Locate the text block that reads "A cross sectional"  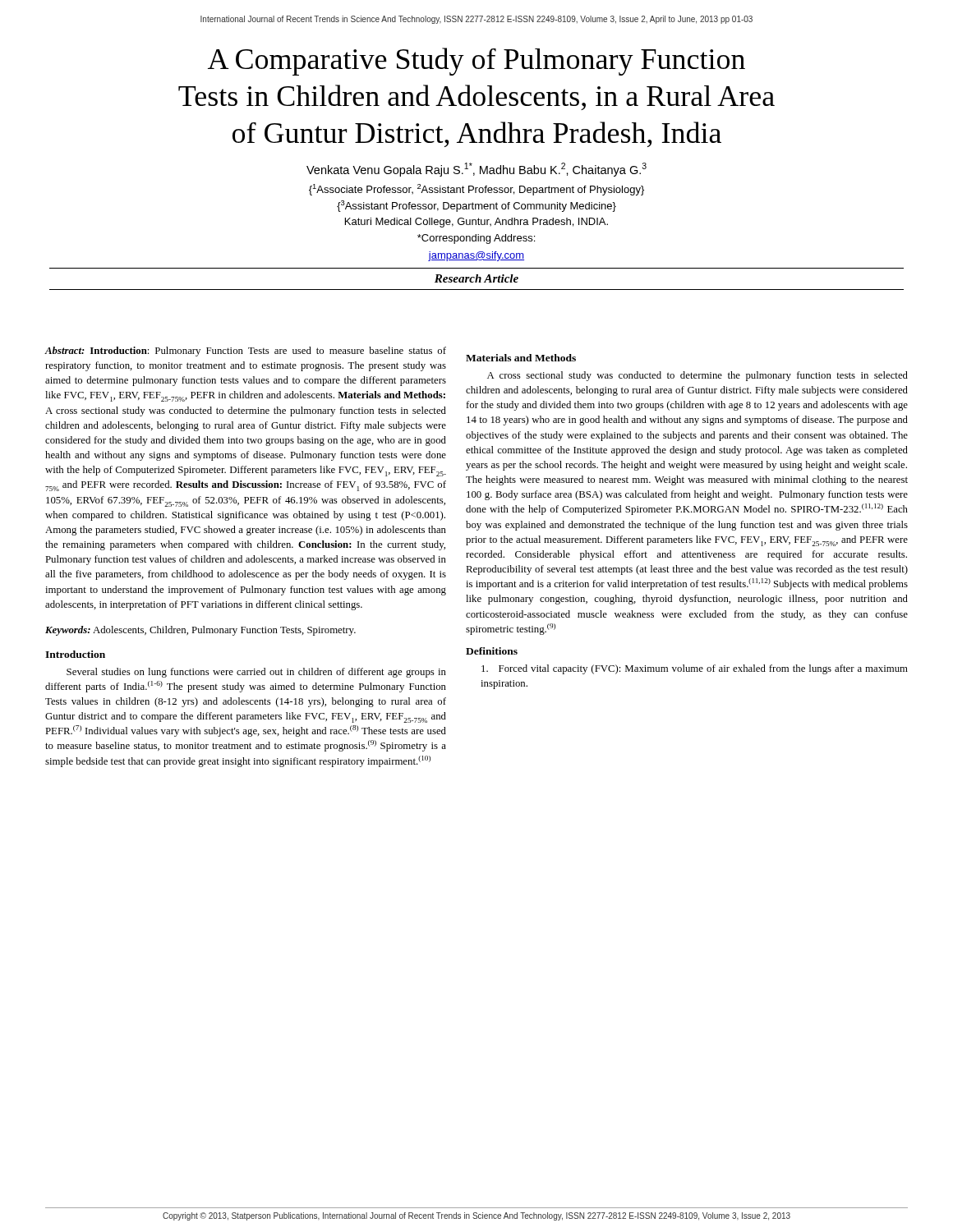(687, 502)
